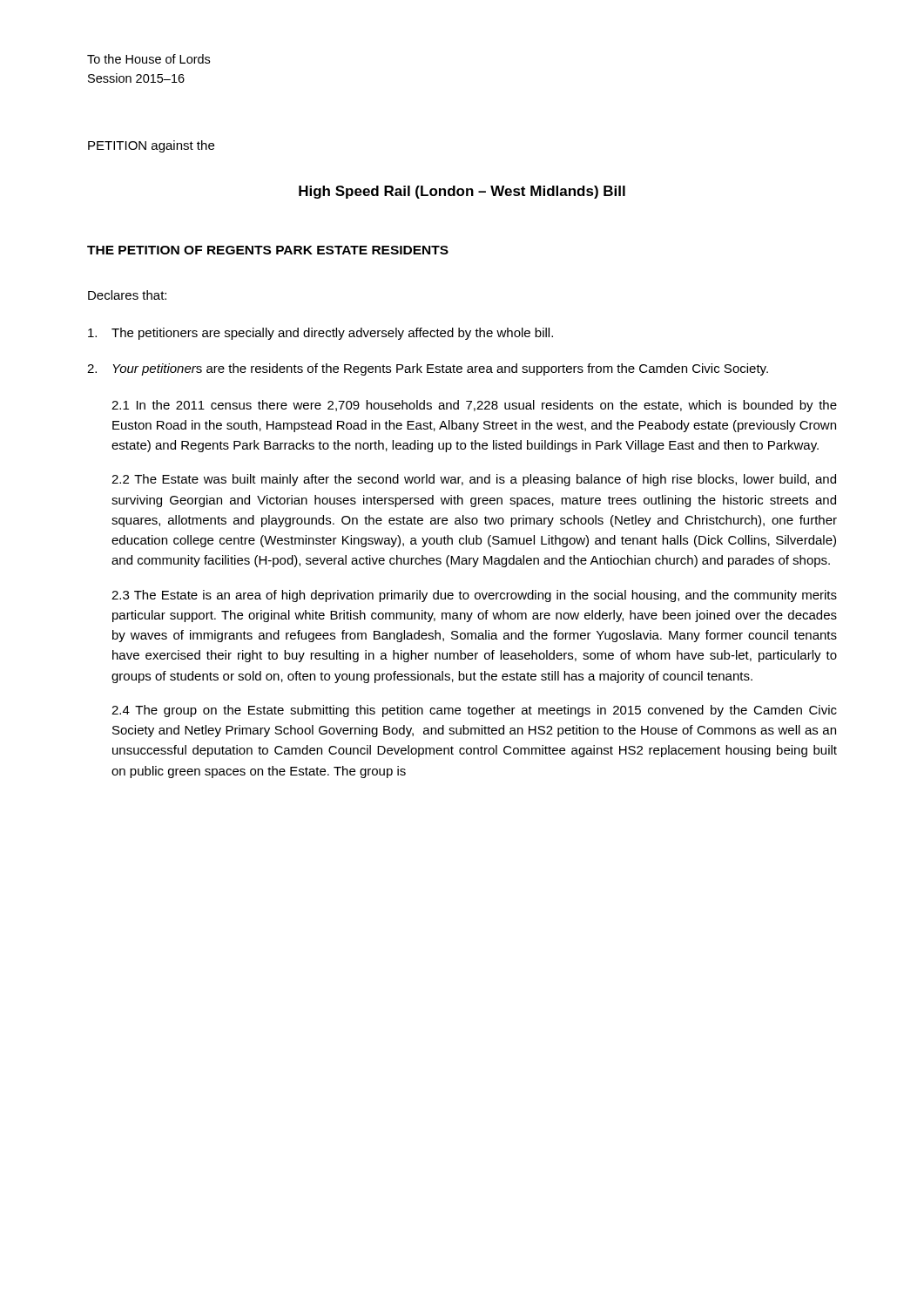Select the text block that reads "2 The Estate was"
The width and height of the screenshot is (924, 1307).
point(474,520)
